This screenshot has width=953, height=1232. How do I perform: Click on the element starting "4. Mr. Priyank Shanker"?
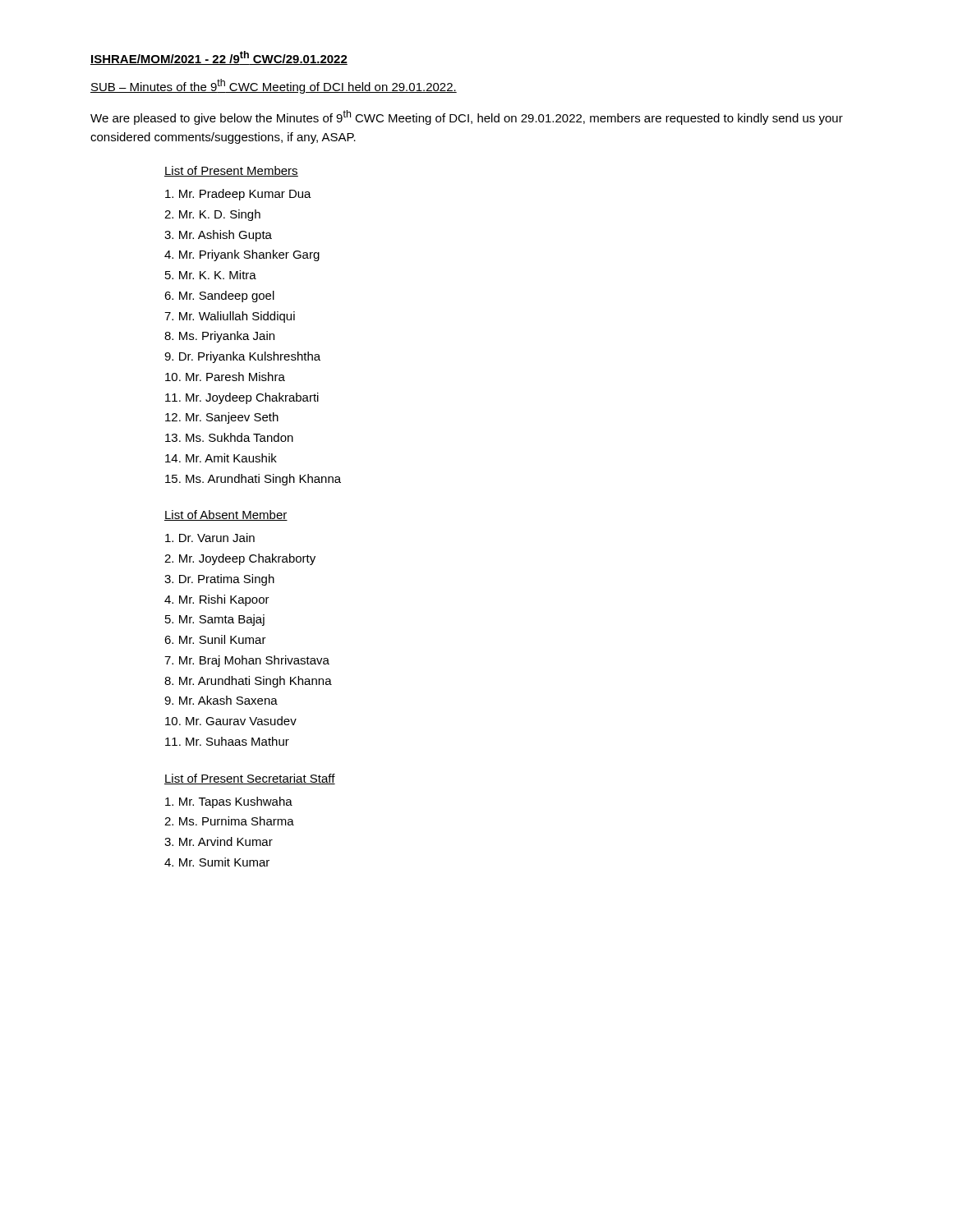242,254
